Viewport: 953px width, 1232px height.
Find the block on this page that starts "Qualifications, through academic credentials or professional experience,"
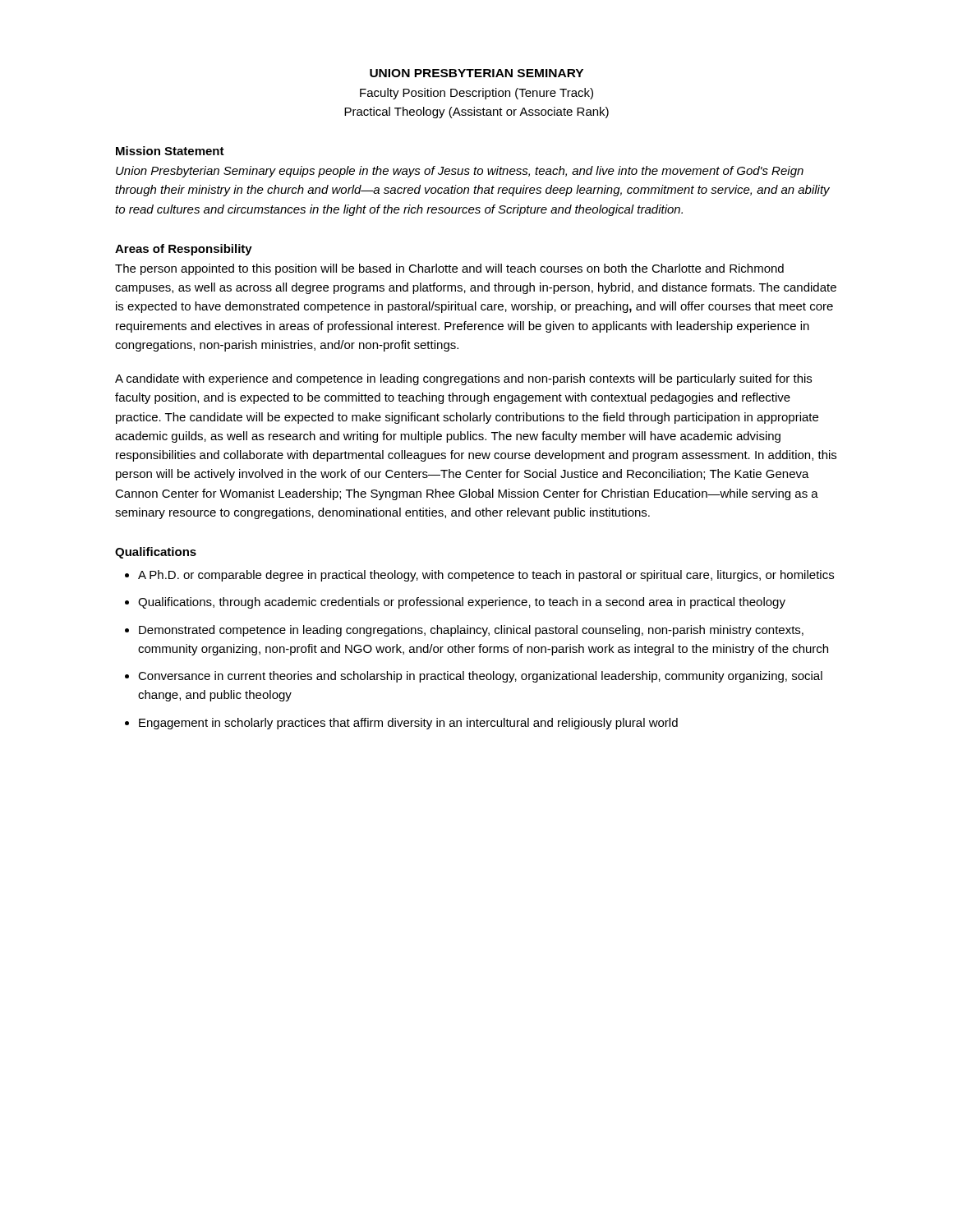coord(462,602)
